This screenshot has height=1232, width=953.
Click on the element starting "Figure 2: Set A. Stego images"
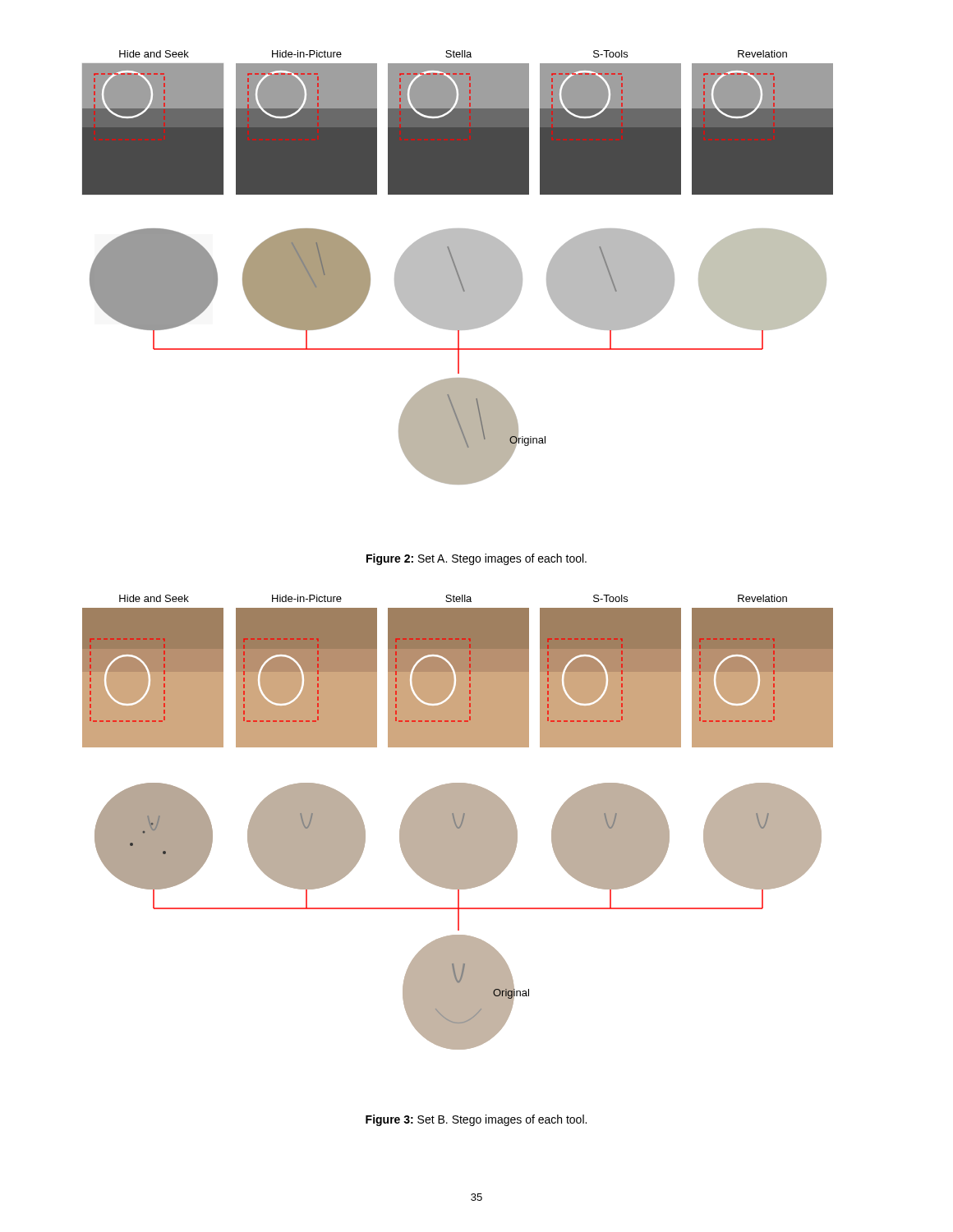476,559
